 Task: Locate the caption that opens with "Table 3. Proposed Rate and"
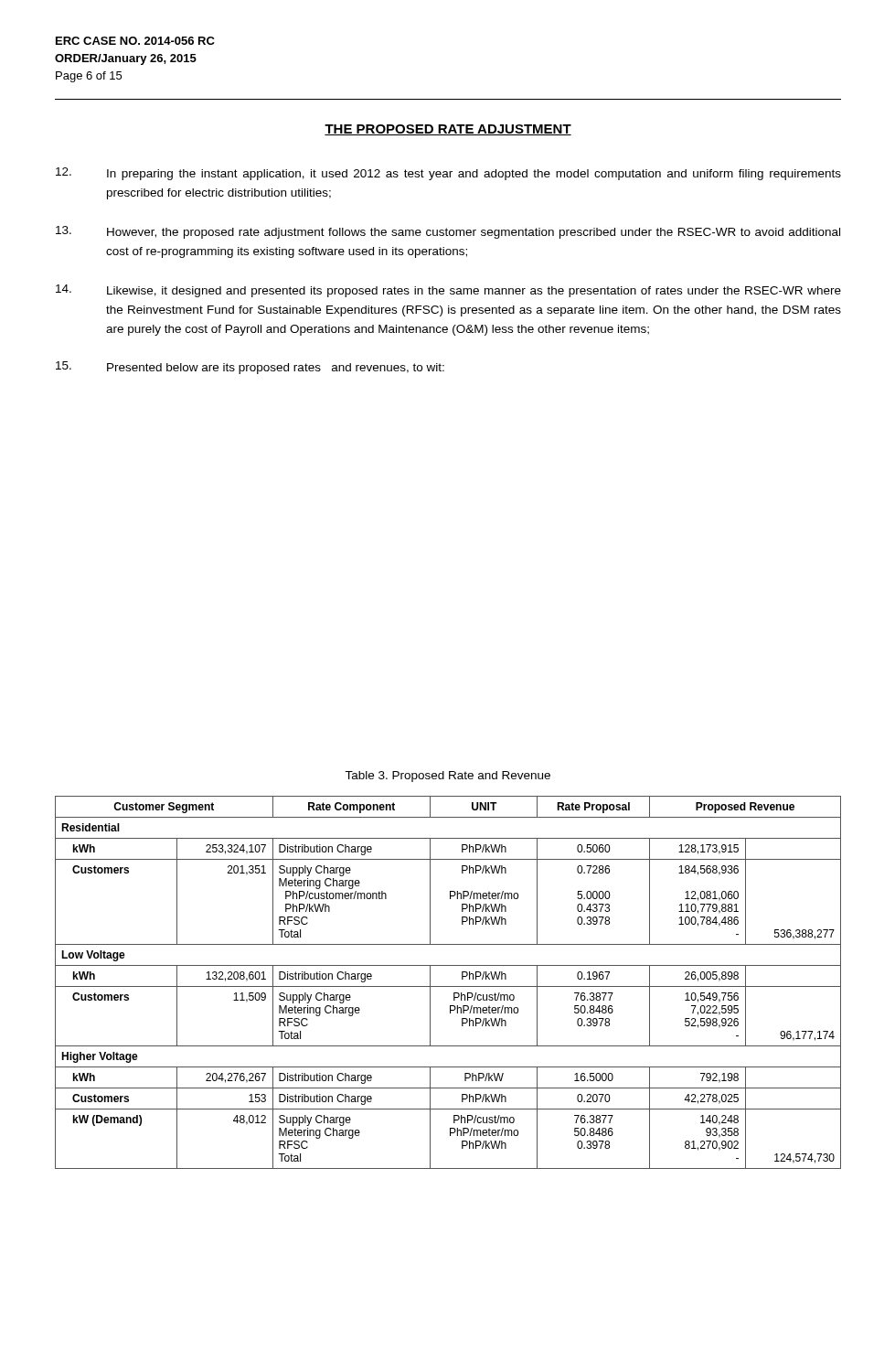[448, 775]
